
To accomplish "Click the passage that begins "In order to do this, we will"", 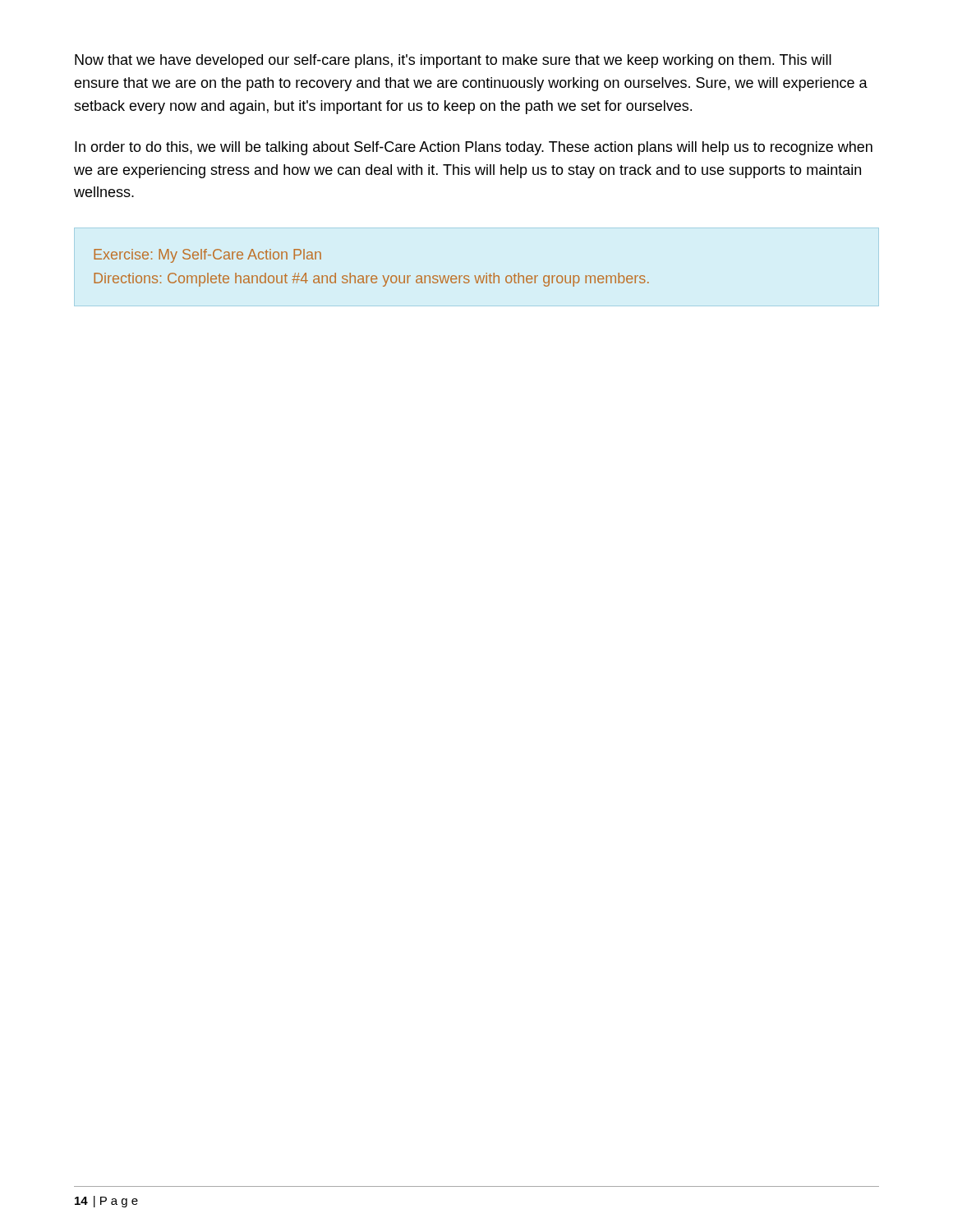I will coord(474,170).
